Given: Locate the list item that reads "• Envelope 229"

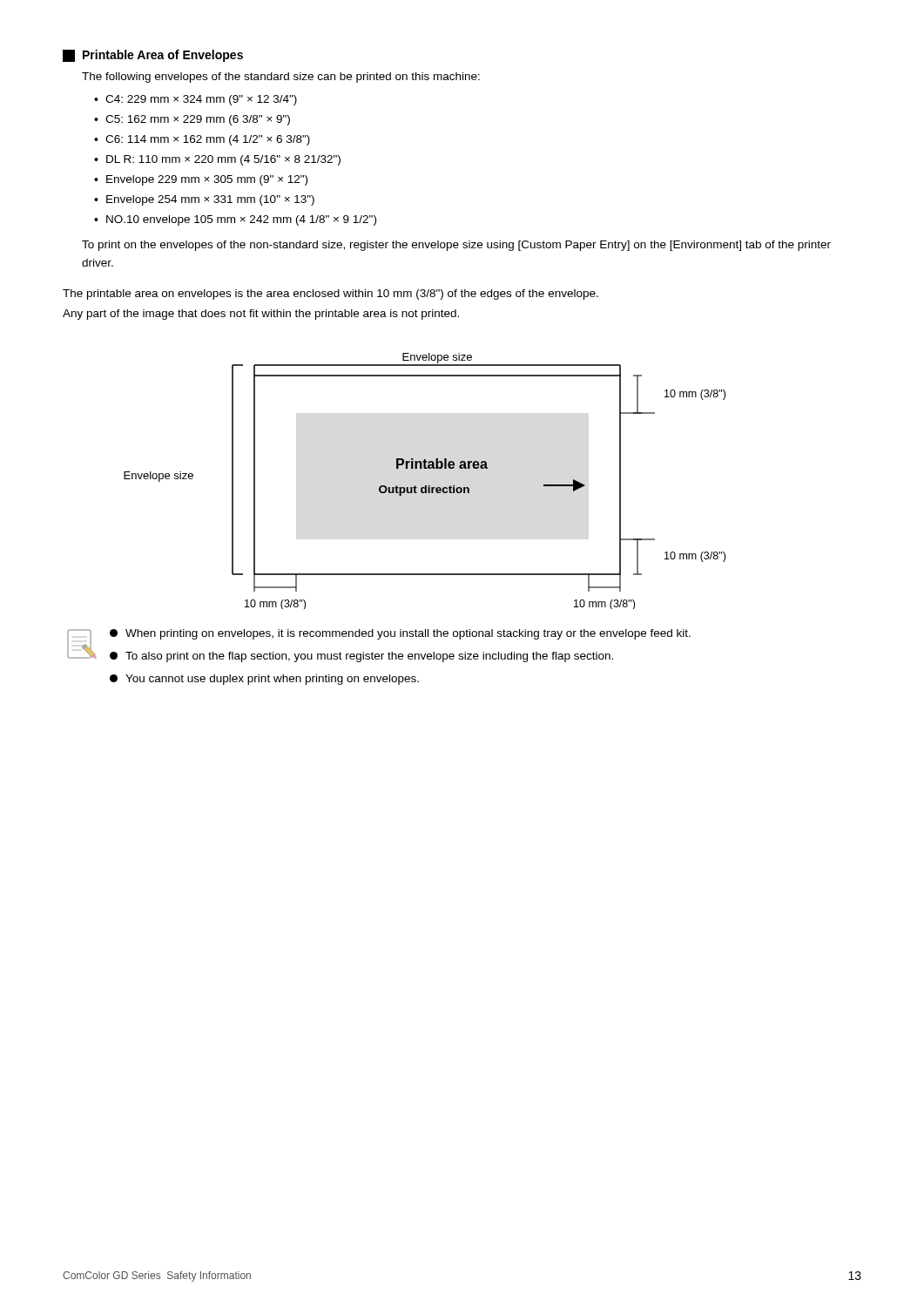Looking at the screenshot, I should (201, 180).
